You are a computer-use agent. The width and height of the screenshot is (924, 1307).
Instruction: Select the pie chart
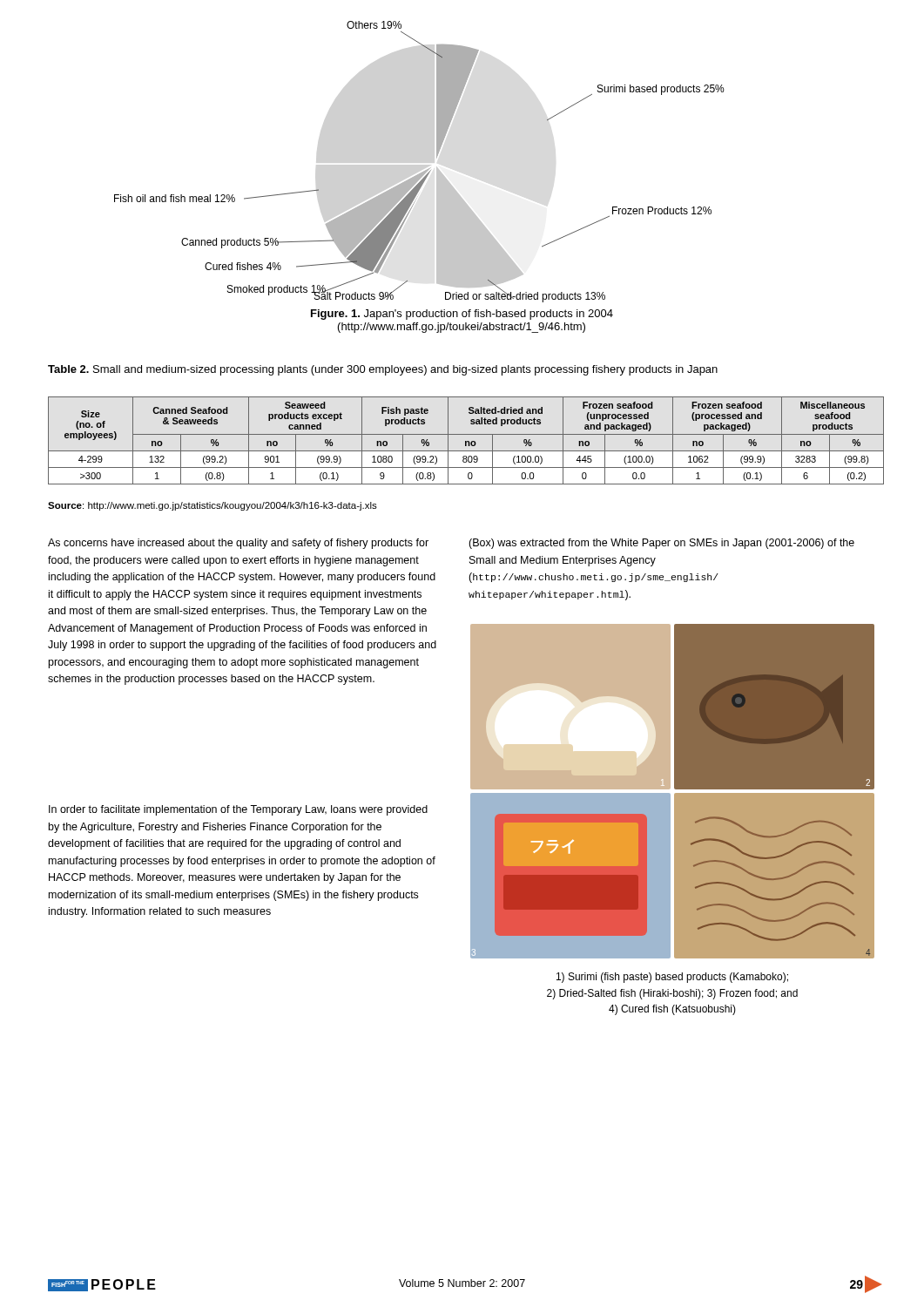[x=449, y=159]
